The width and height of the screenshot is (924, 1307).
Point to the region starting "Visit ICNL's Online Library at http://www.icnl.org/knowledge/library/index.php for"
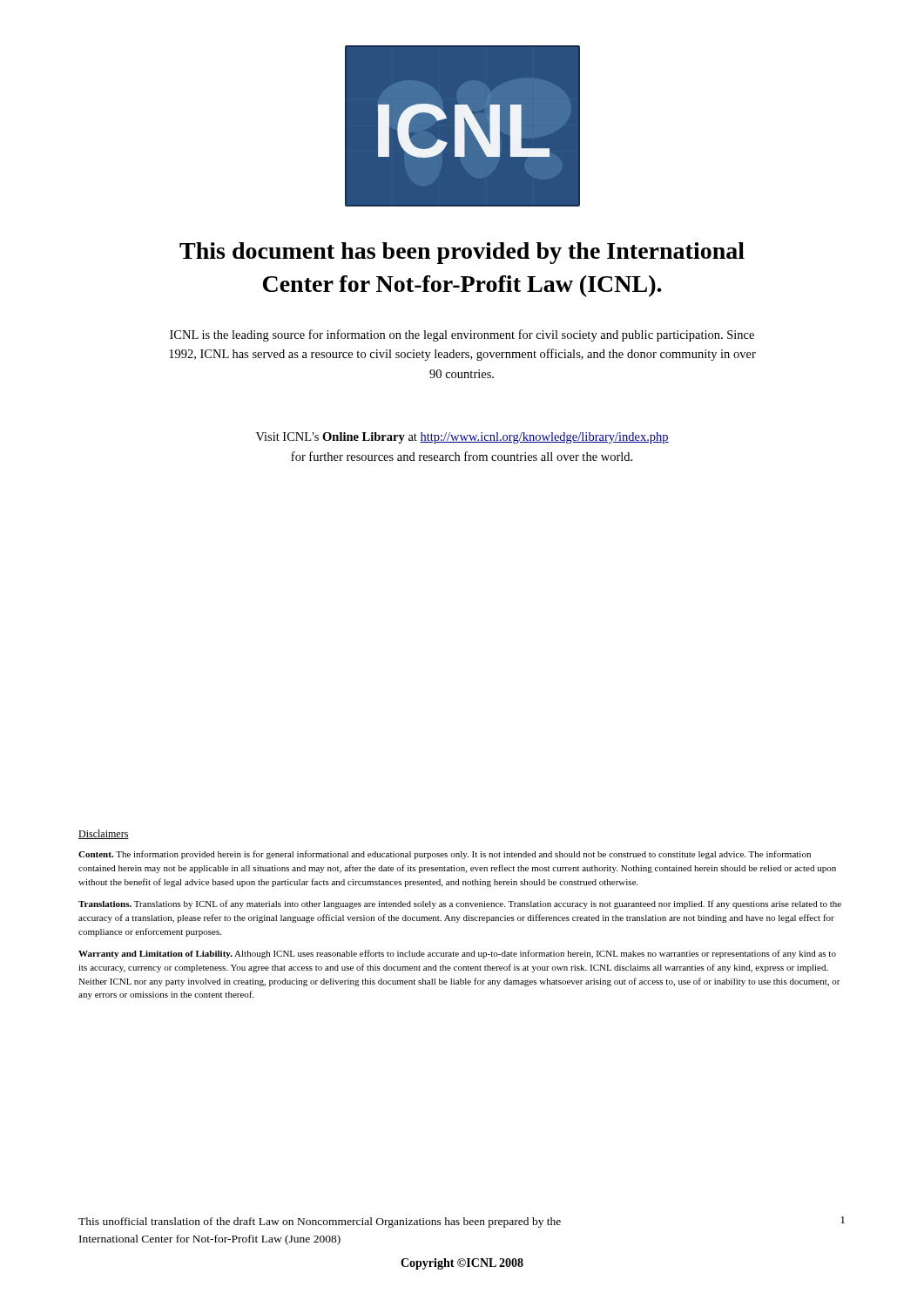tap(462, 447)
